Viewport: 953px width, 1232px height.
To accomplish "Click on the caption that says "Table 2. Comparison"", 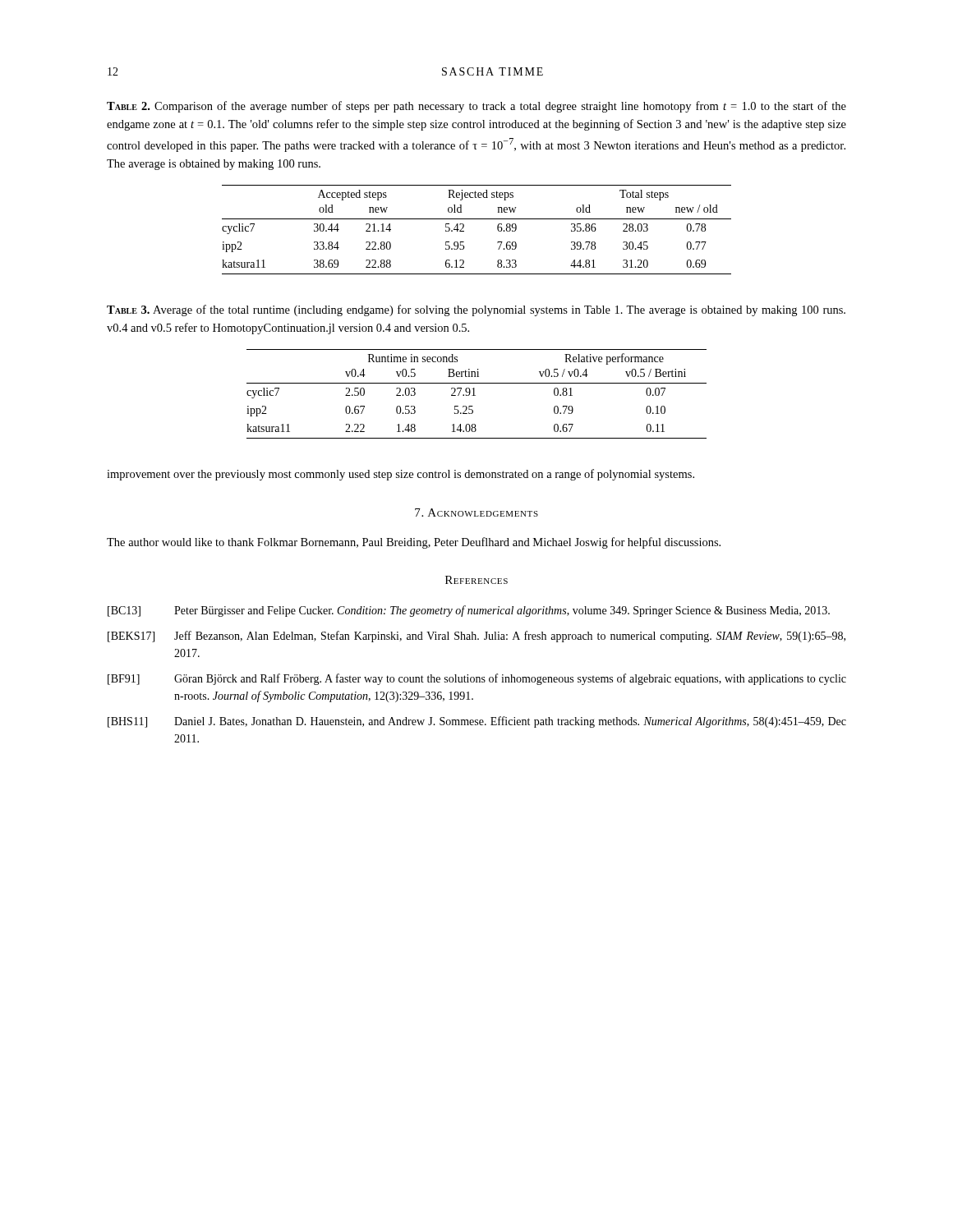I will coord(476,135).
